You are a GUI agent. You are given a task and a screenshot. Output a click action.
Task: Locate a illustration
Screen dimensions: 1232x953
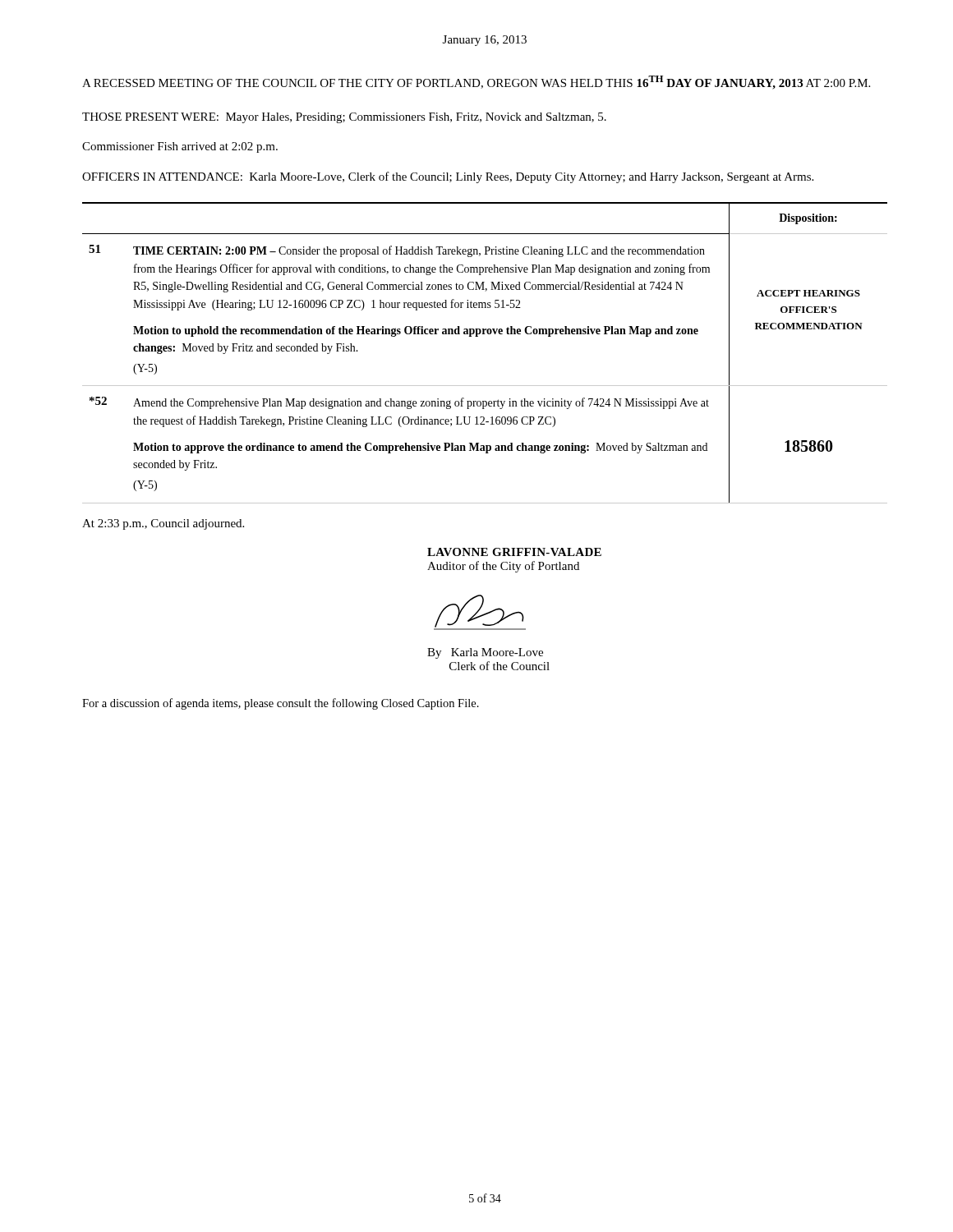[657, 612]
